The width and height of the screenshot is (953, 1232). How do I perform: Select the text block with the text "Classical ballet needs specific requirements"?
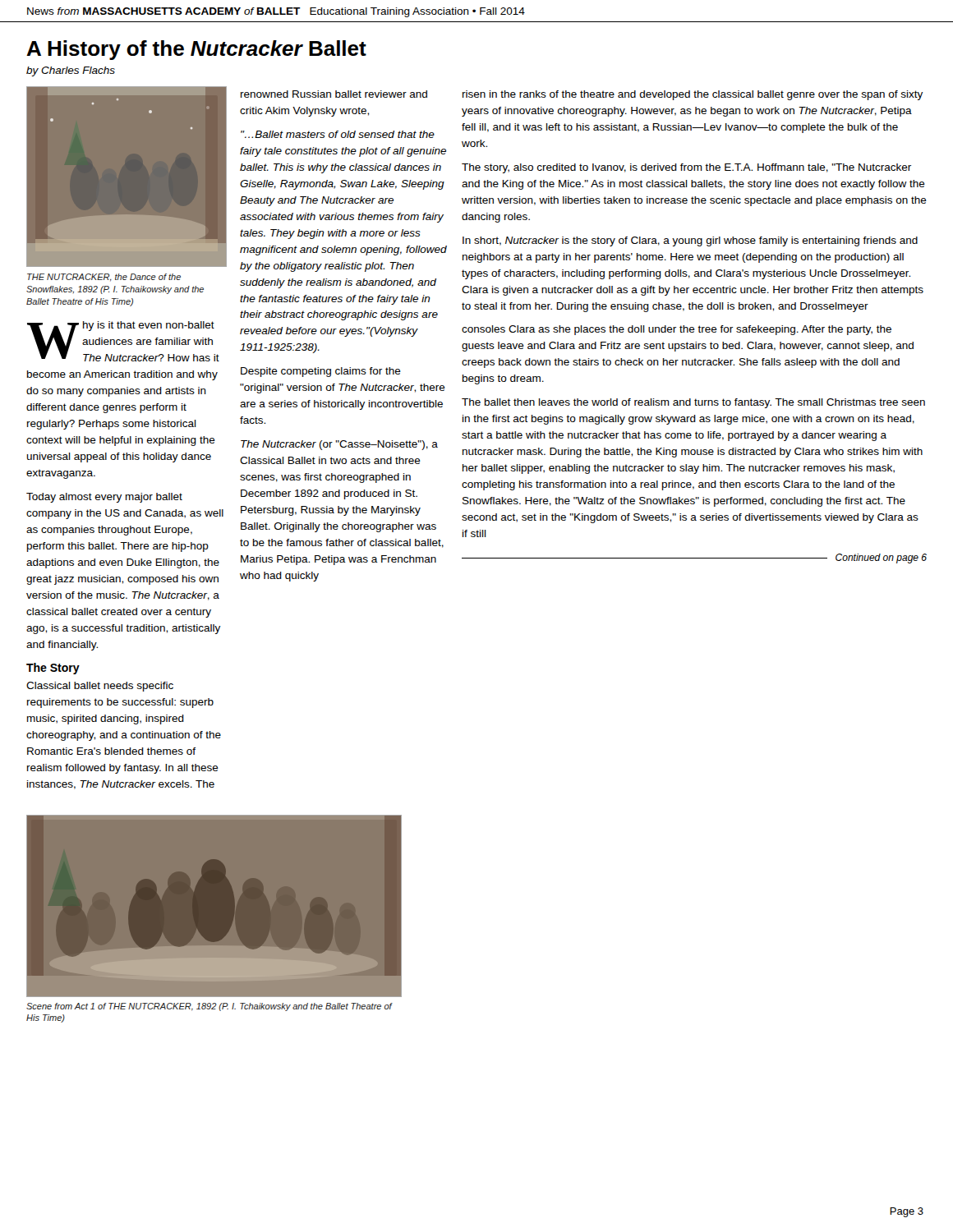click(x=124, y=734)
